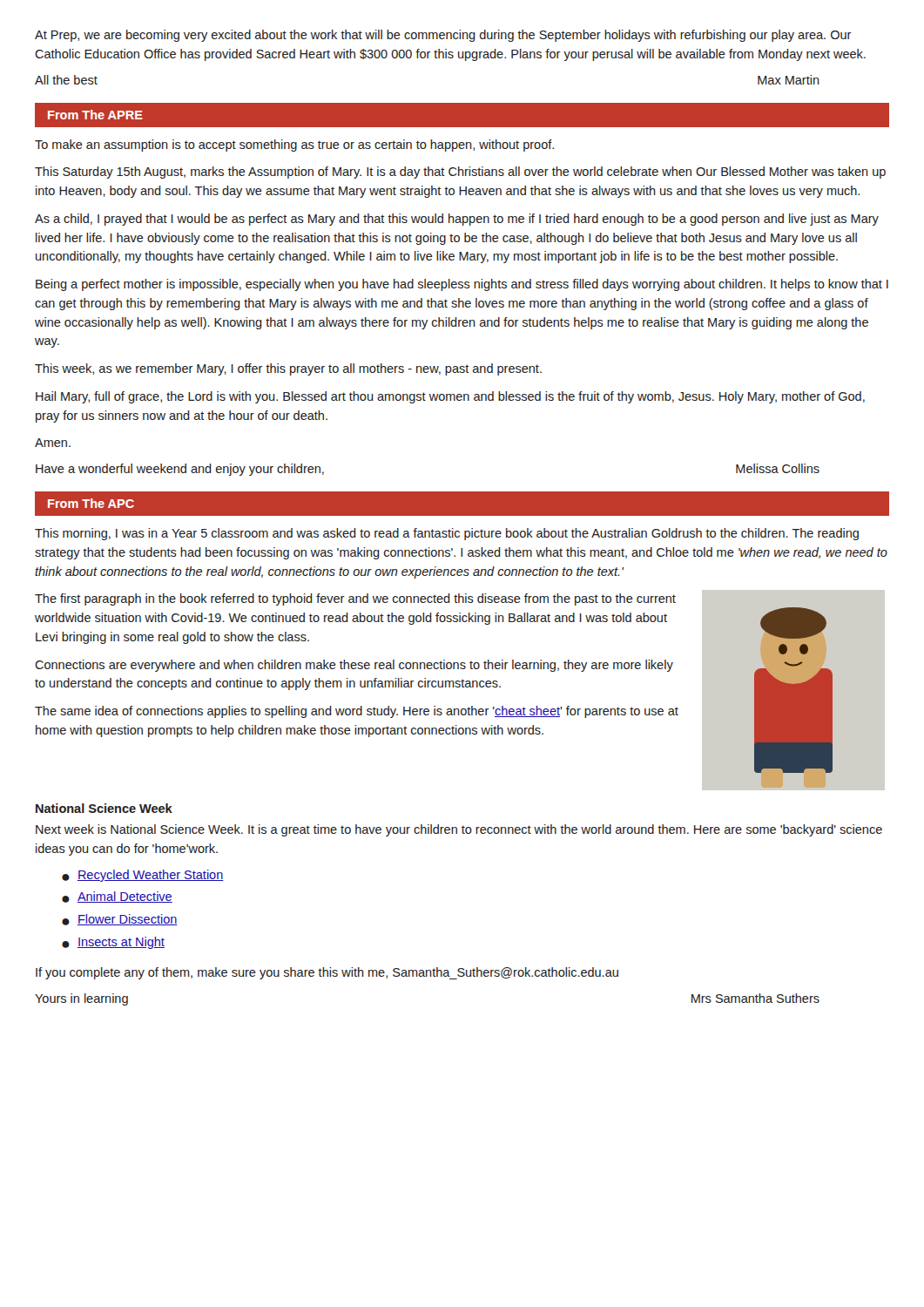Find the block on this page that starts "This Saturday 15th August, marks the"

[460, 181]
